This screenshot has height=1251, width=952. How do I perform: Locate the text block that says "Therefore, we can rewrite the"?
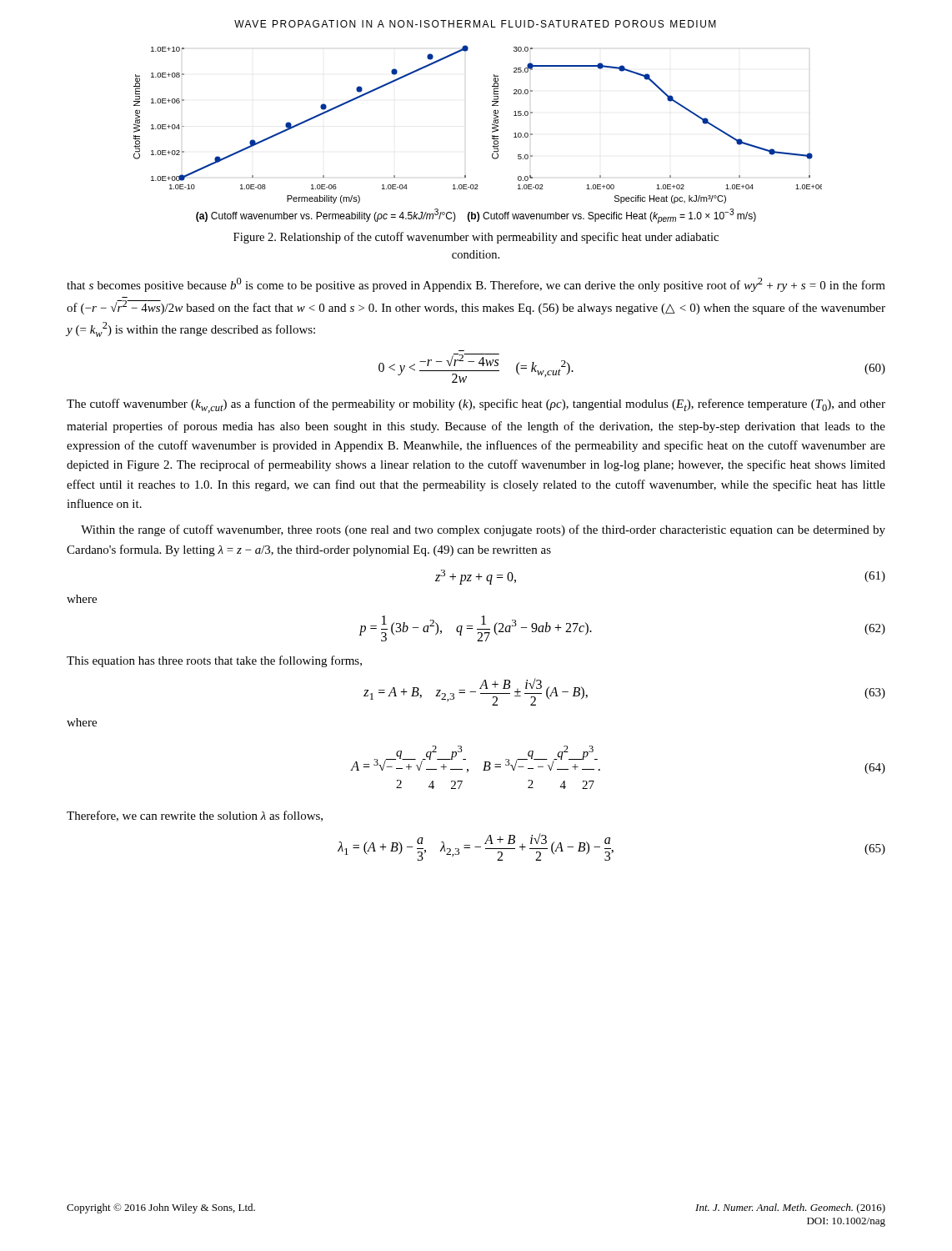click(195, 816)
